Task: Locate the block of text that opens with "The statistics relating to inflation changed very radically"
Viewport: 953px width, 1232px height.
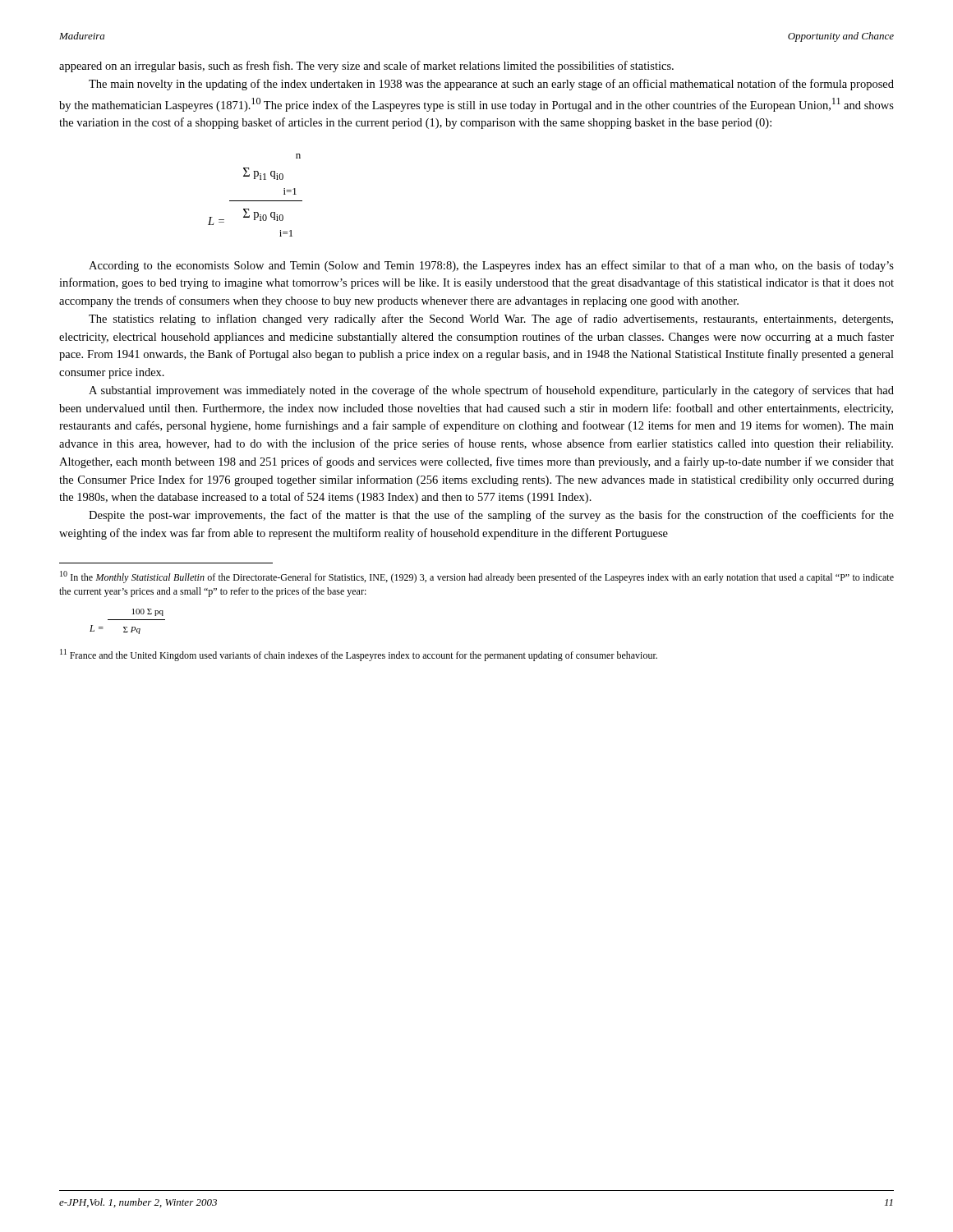Action: pyautogui.click(x=476, y=346)
